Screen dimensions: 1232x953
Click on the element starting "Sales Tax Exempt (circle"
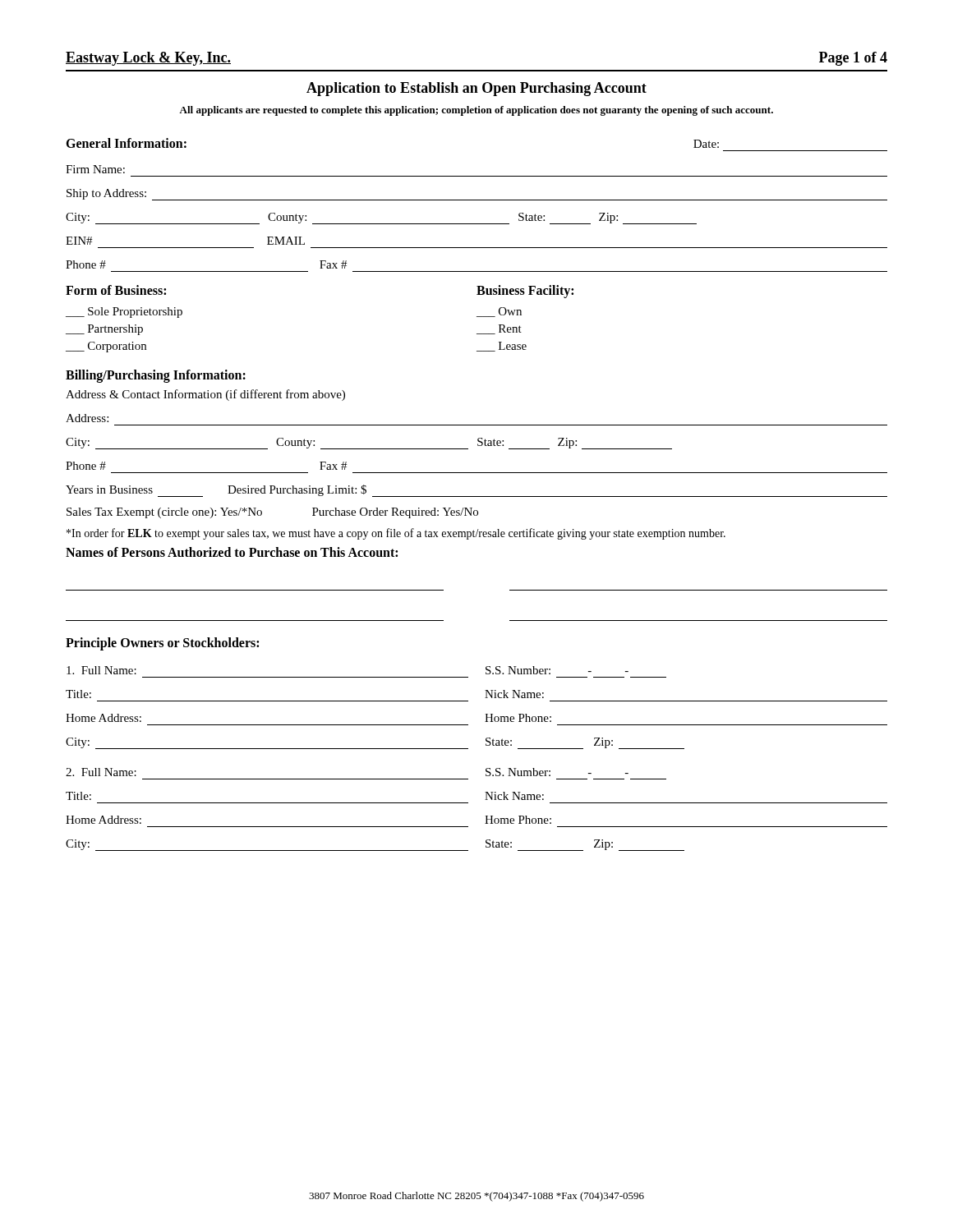[272, 512]
